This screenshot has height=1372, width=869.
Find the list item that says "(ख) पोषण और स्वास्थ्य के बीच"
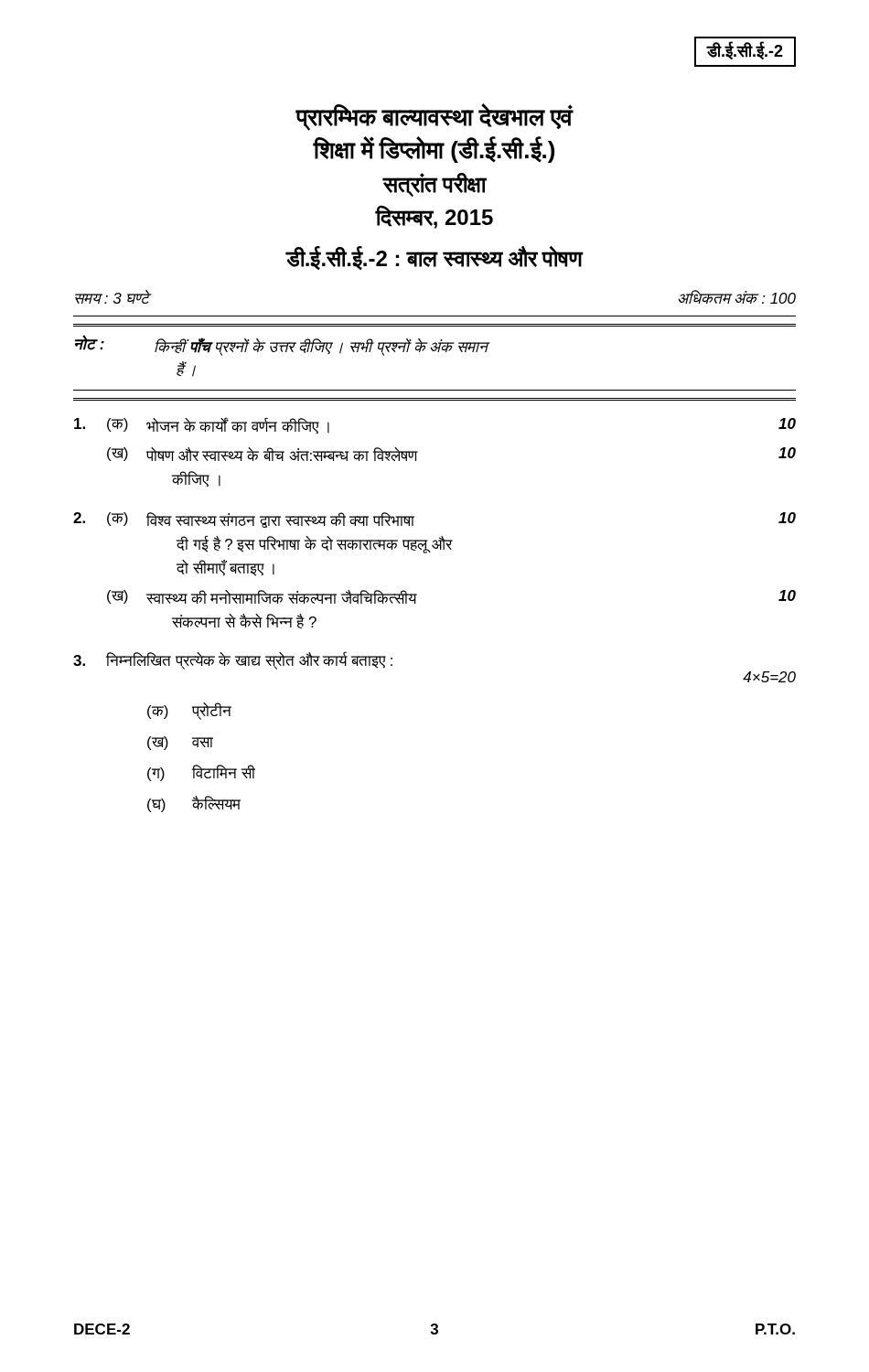pos(273,454)
